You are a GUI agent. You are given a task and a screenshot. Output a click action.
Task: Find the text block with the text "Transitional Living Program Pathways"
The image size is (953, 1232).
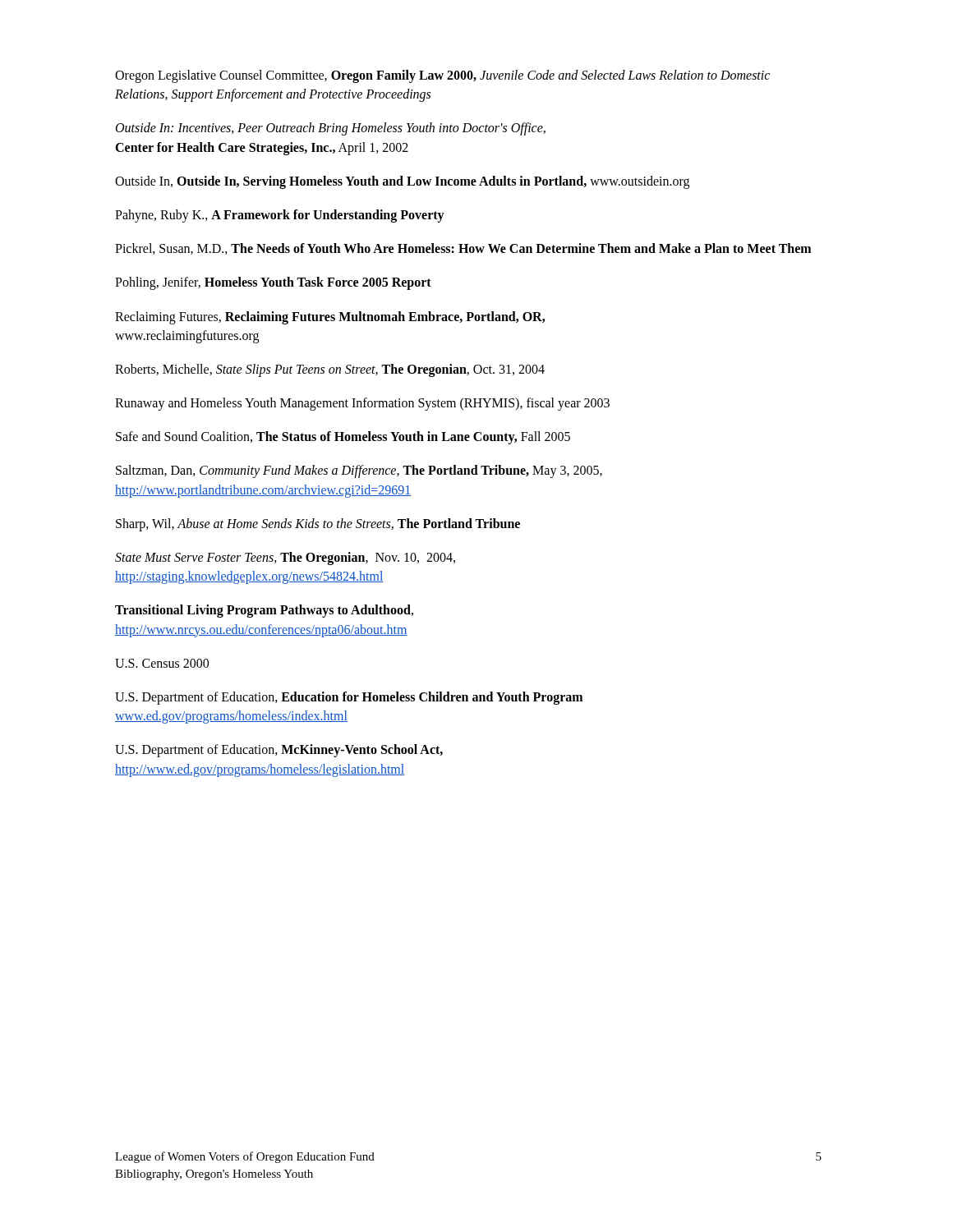(265, 620)
